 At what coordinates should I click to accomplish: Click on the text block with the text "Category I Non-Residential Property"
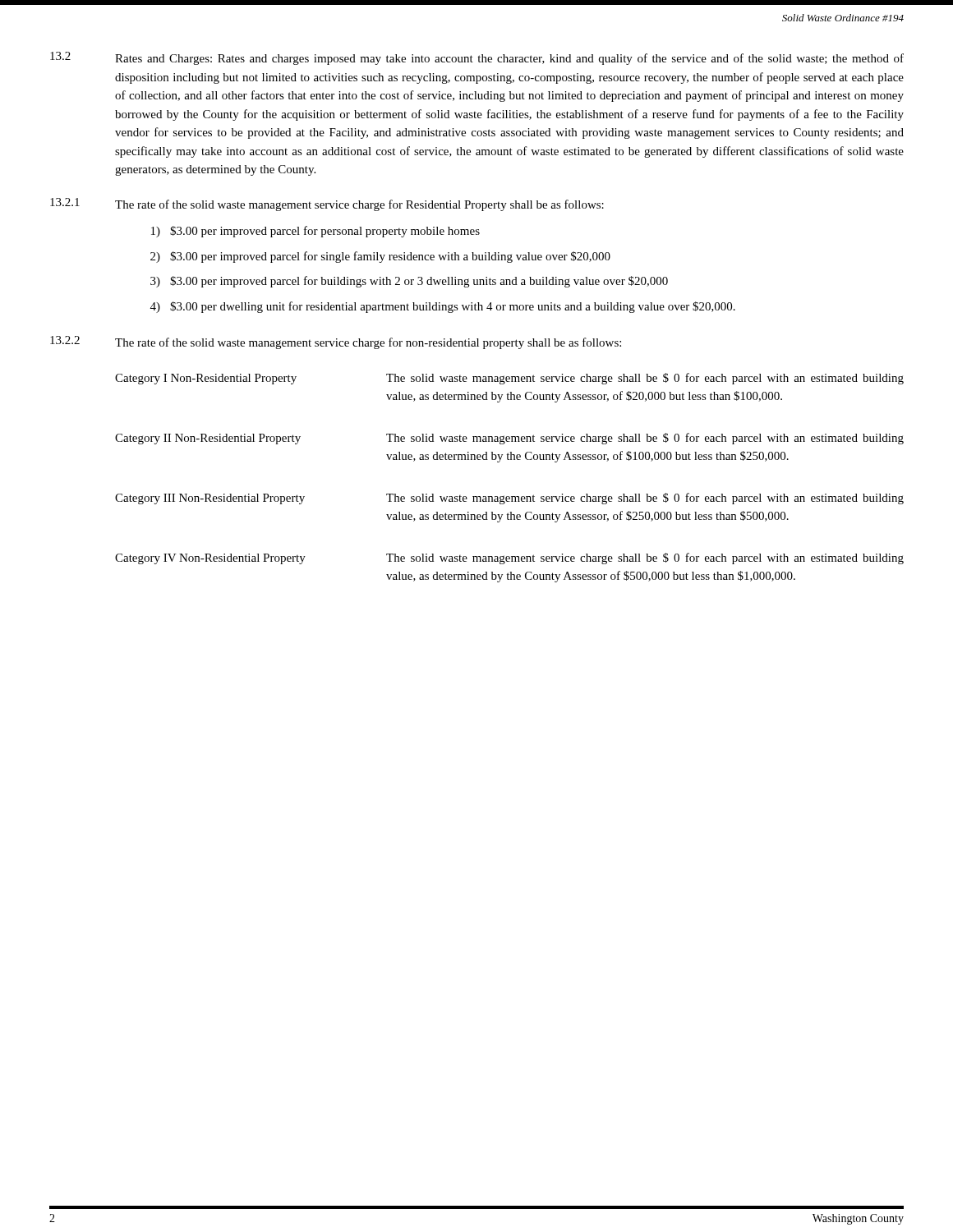509,387
